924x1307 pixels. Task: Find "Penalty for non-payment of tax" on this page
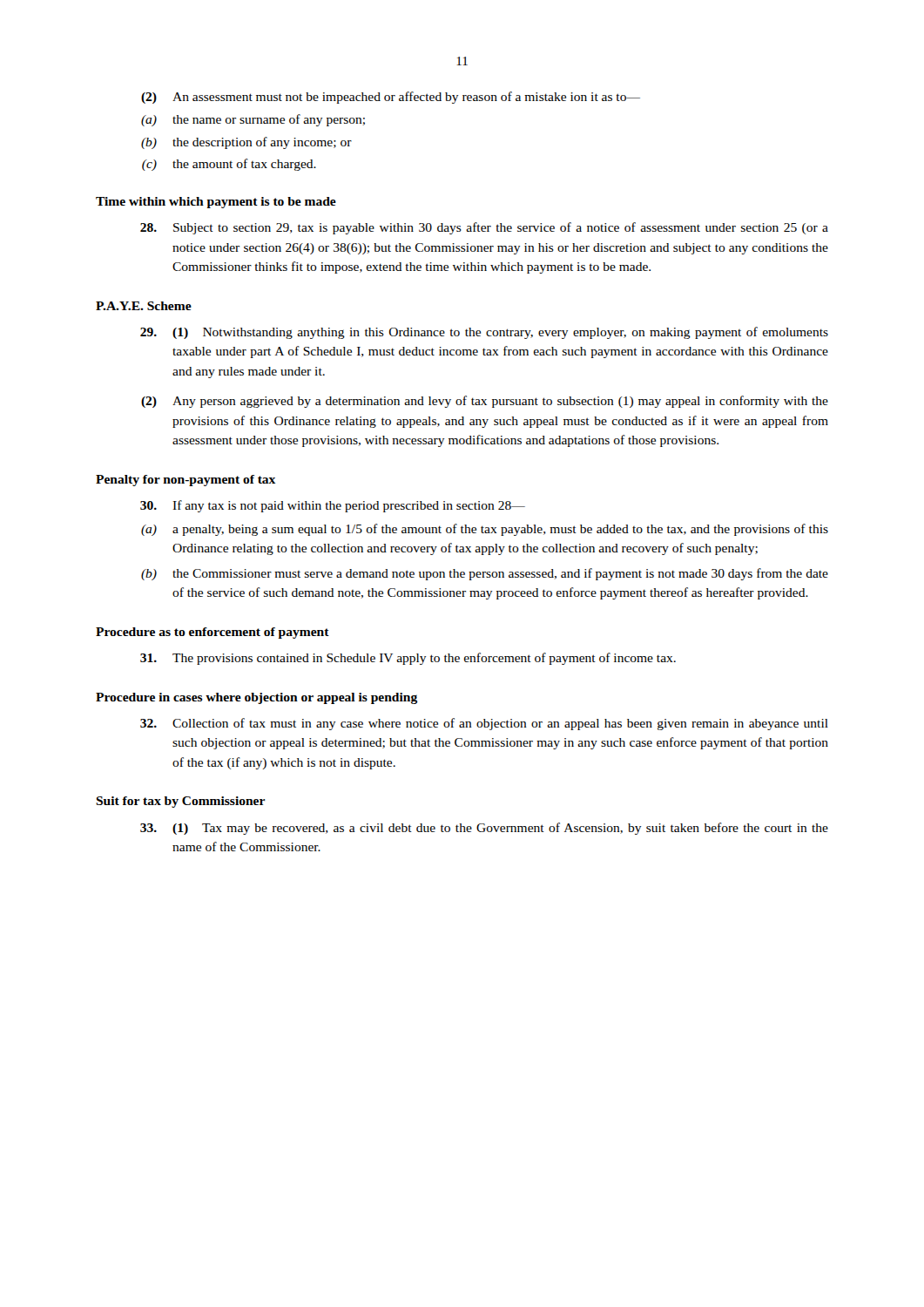(186, 479)
